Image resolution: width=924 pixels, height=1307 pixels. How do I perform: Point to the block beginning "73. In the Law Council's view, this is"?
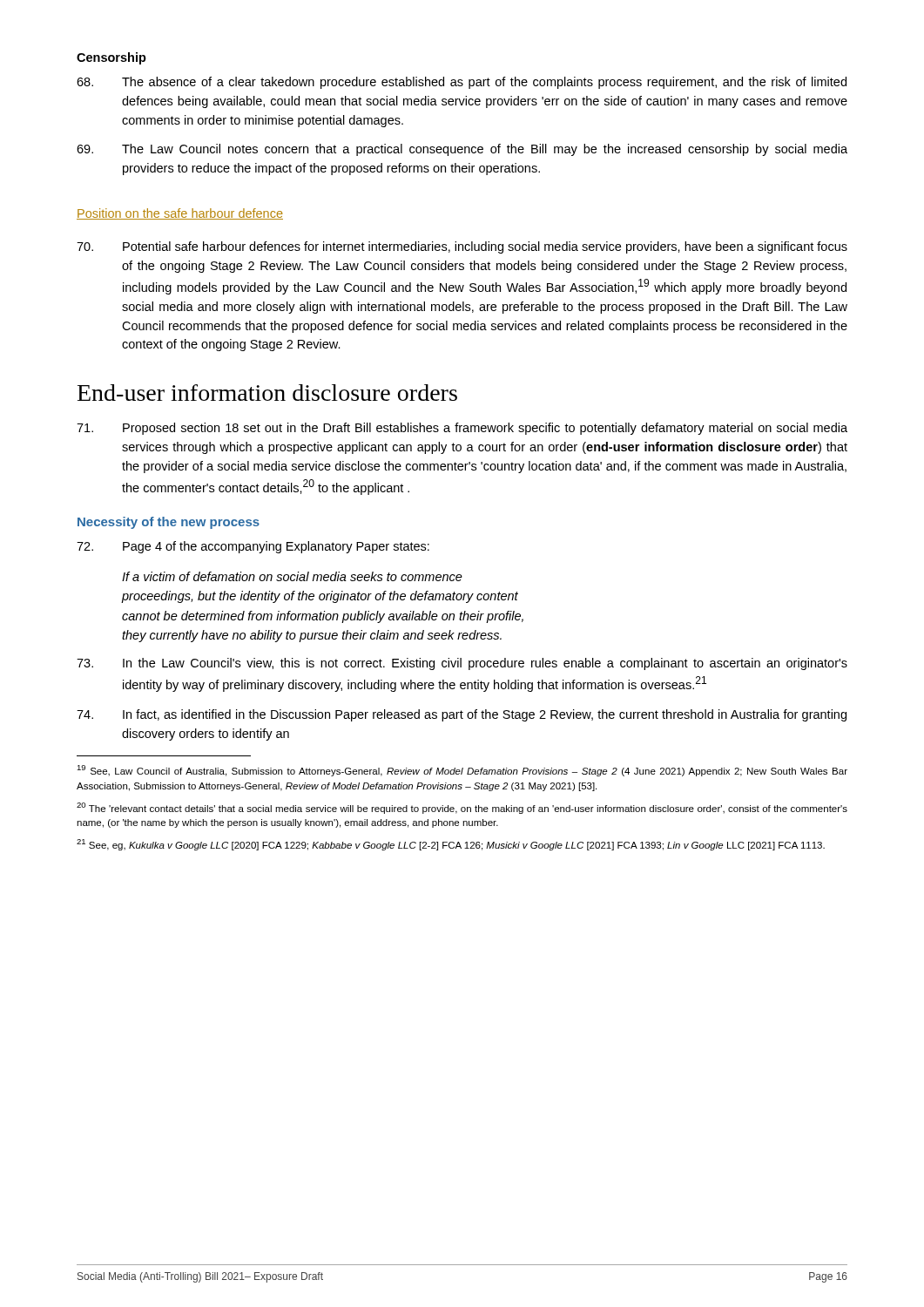(462, 675)
